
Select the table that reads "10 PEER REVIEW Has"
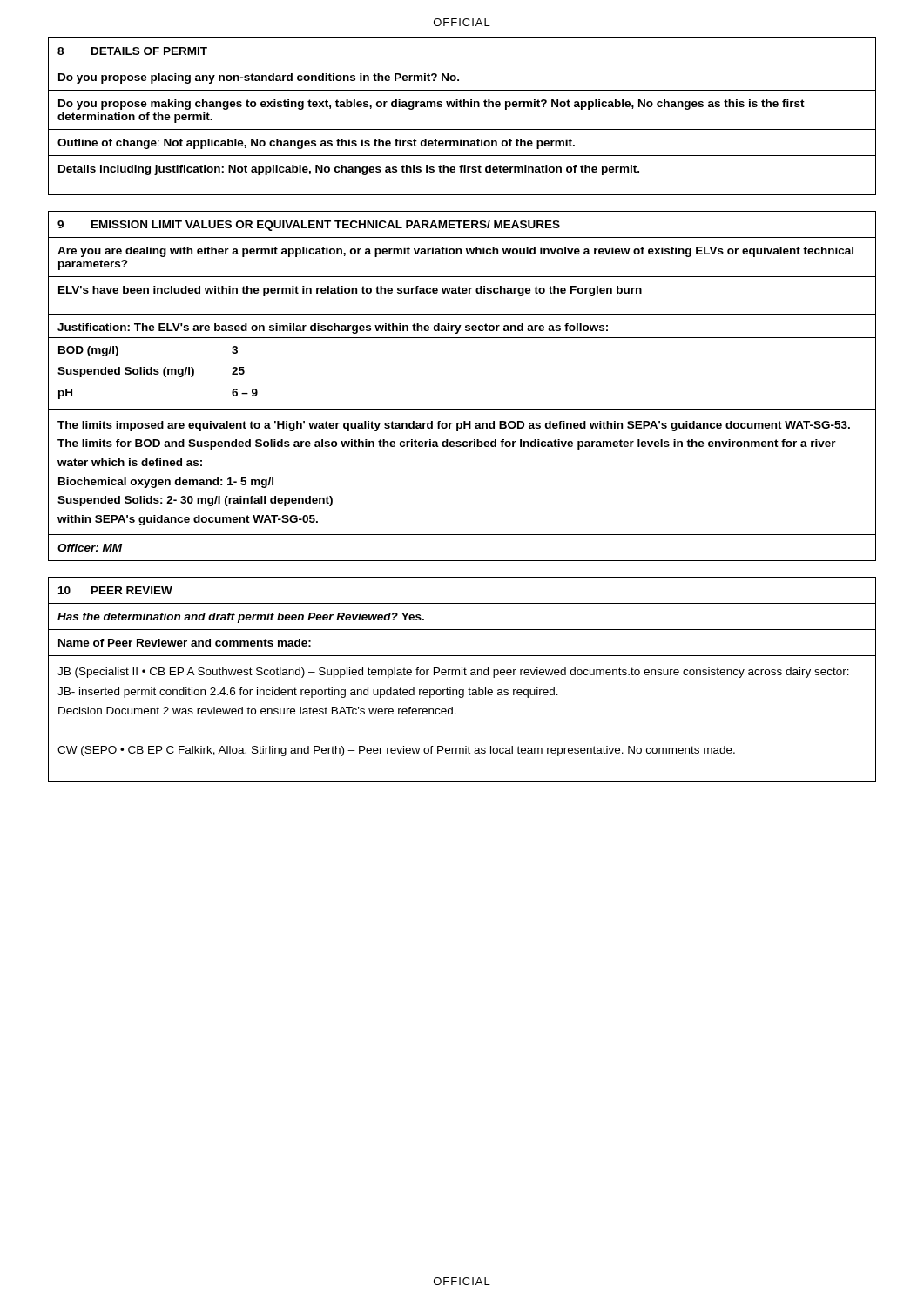click(x=462, y=679)
